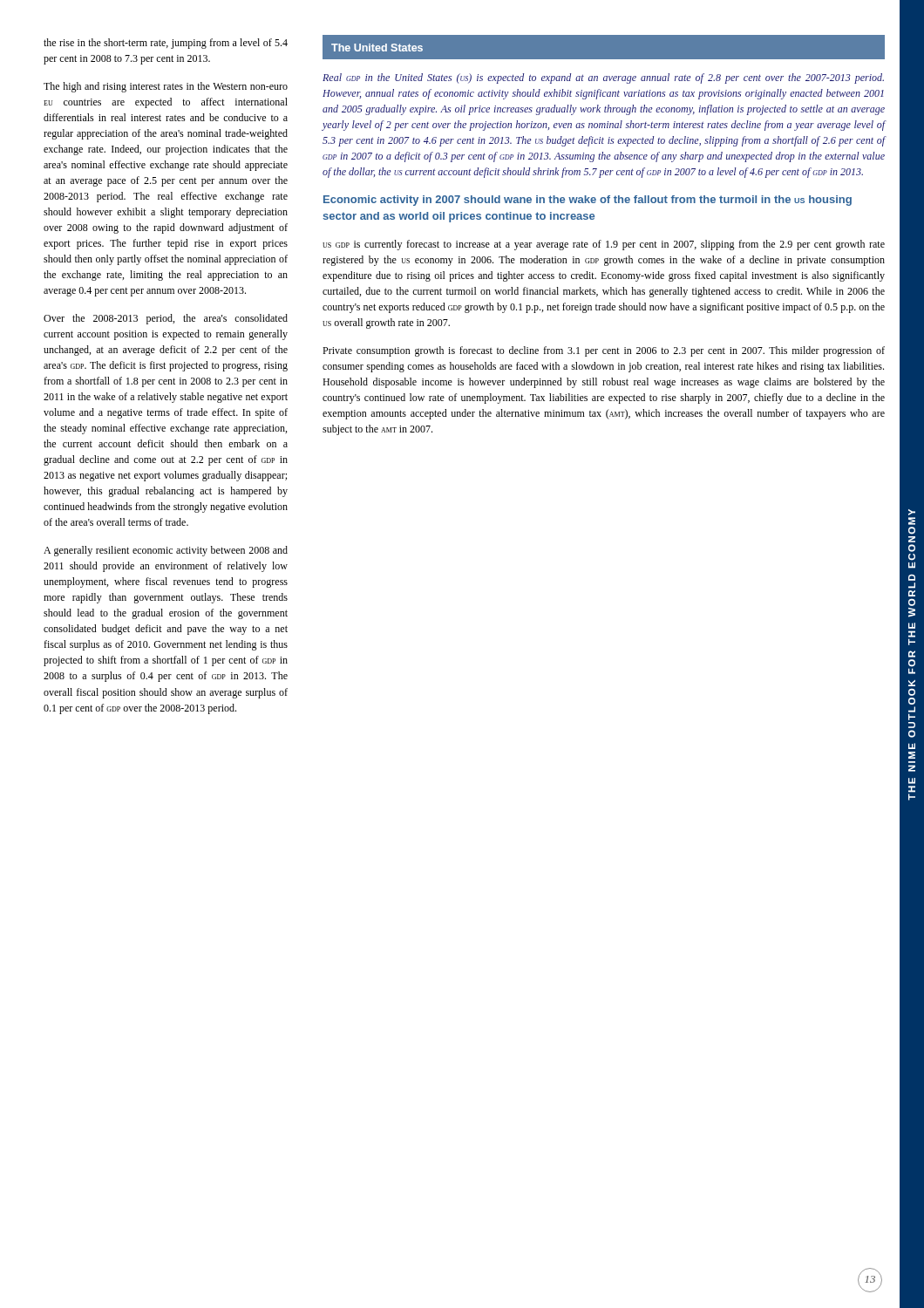Image resolution: width=924 pixels, height=1308 pixels.
Task: Point to the text block starting "Over the 2008-2013 period, the"
Action: [166, 420]
